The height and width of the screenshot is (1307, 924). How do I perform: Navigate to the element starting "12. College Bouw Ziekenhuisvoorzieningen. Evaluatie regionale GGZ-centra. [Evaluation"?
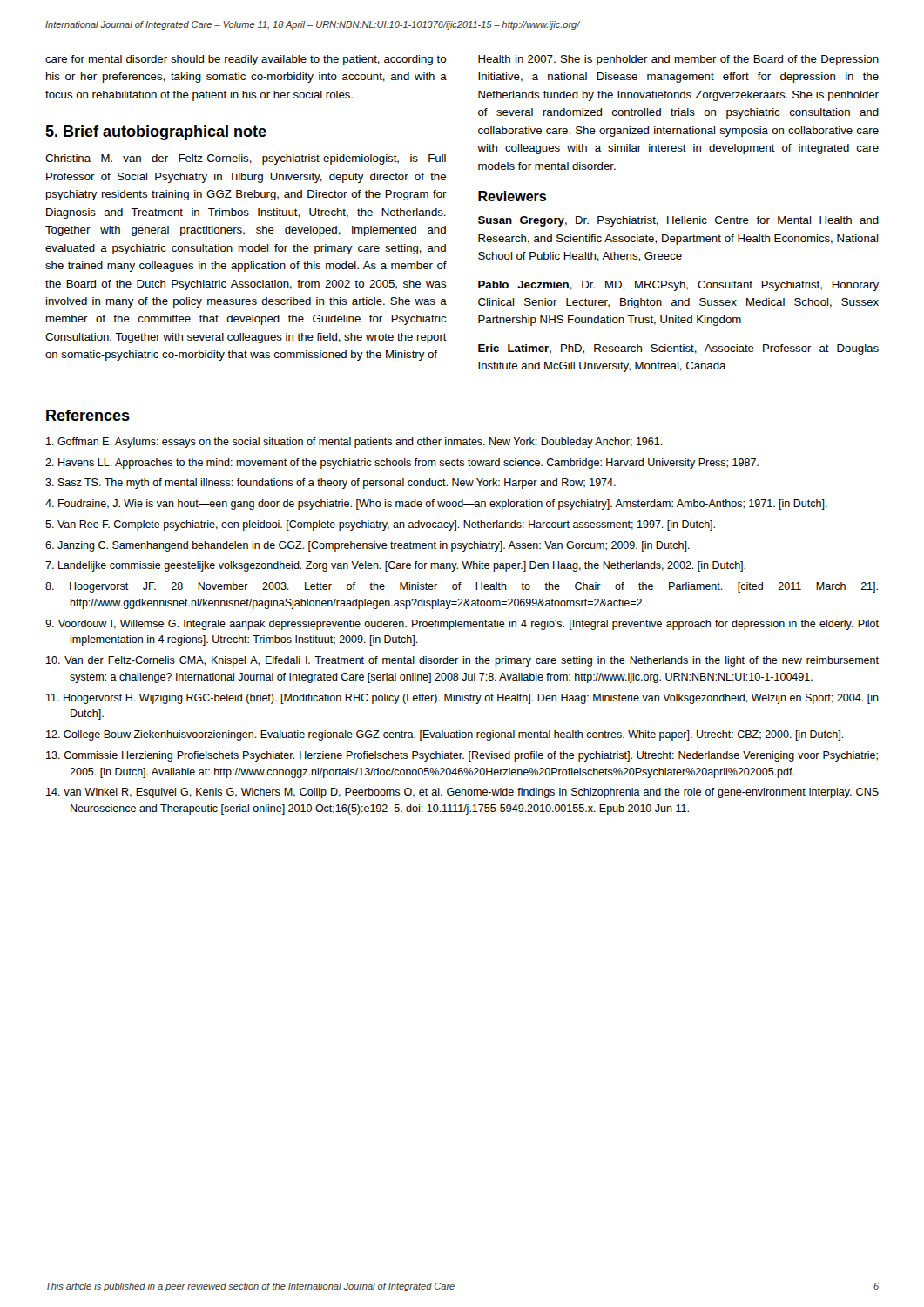445,735
